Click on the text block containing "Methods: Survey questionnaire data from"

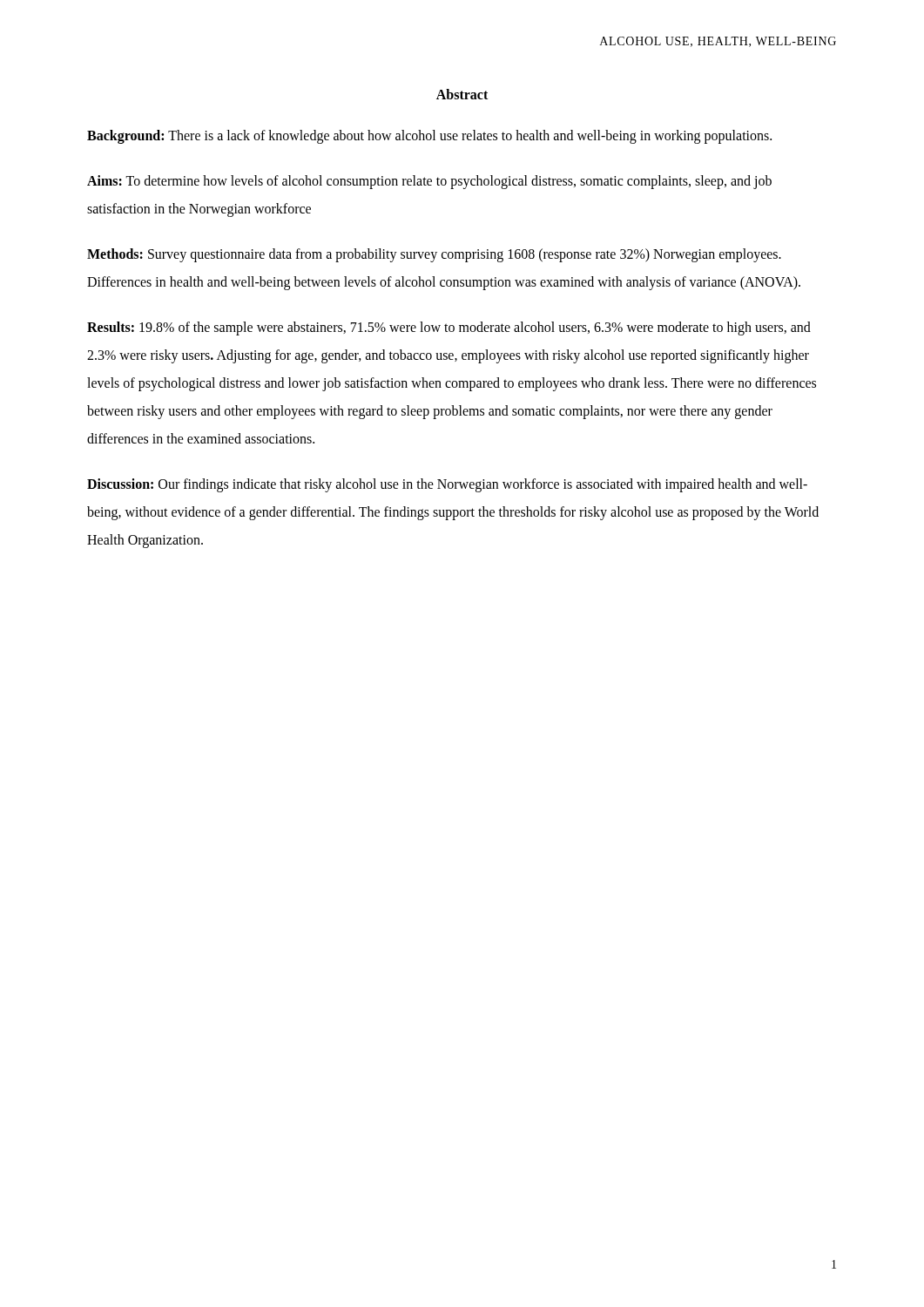pyautogui.click(x=444, y=268)
